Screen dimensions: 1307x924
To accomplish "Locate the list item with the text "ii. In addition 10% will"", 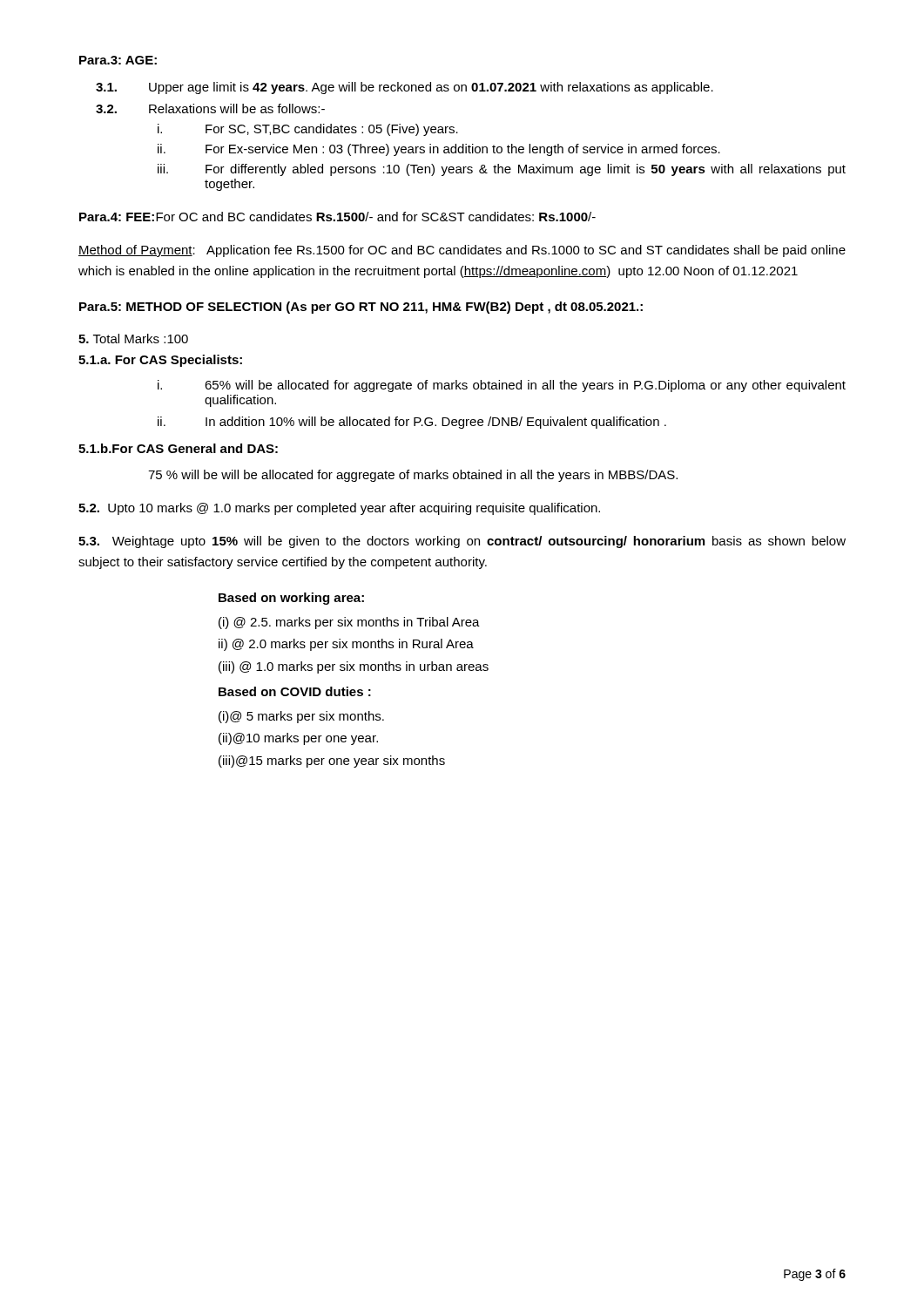I will click(x=497, y=421).
